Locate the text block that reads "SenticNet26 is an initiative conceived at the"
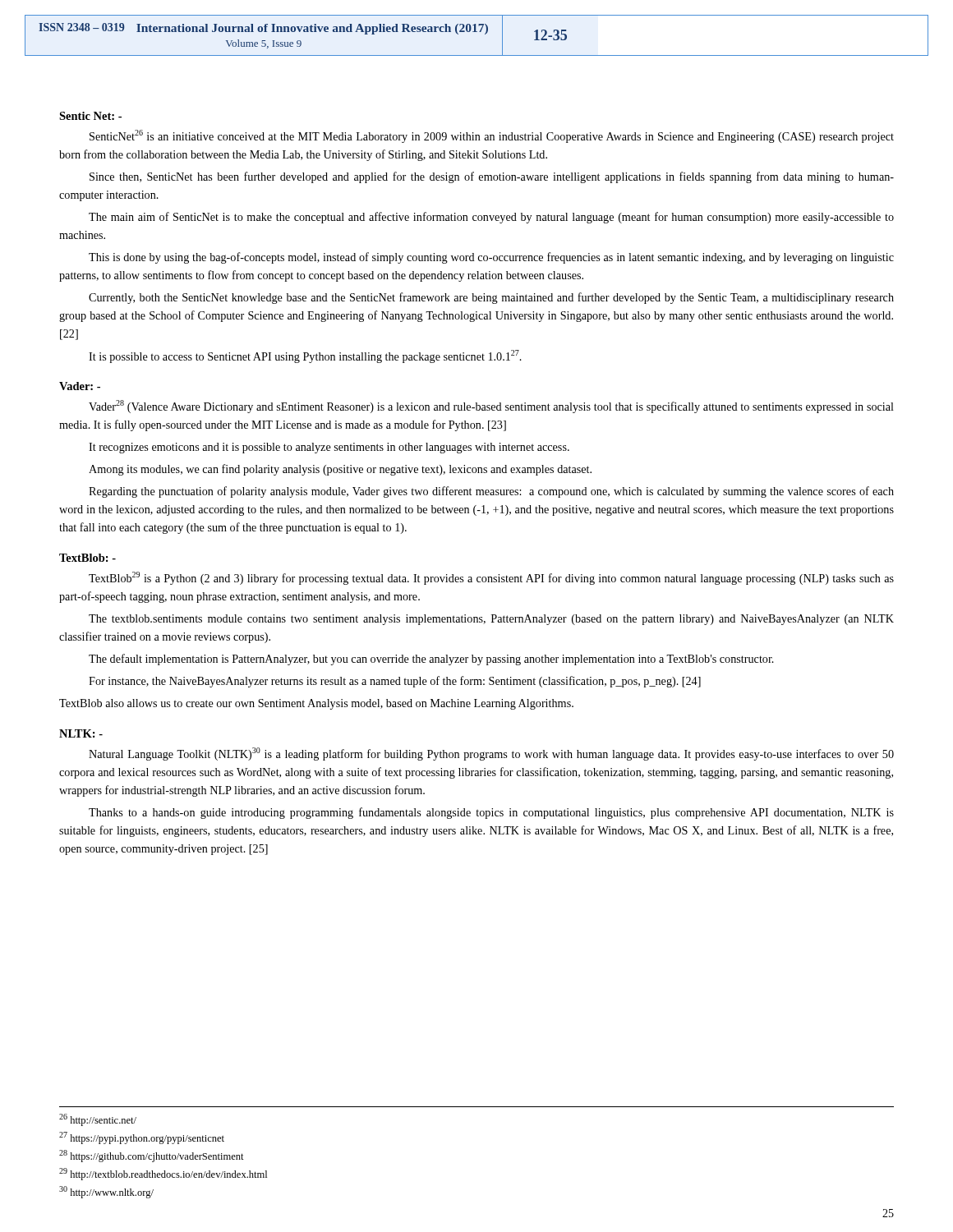This screenshot has height=1232, width=953. [x=476, y=144]
